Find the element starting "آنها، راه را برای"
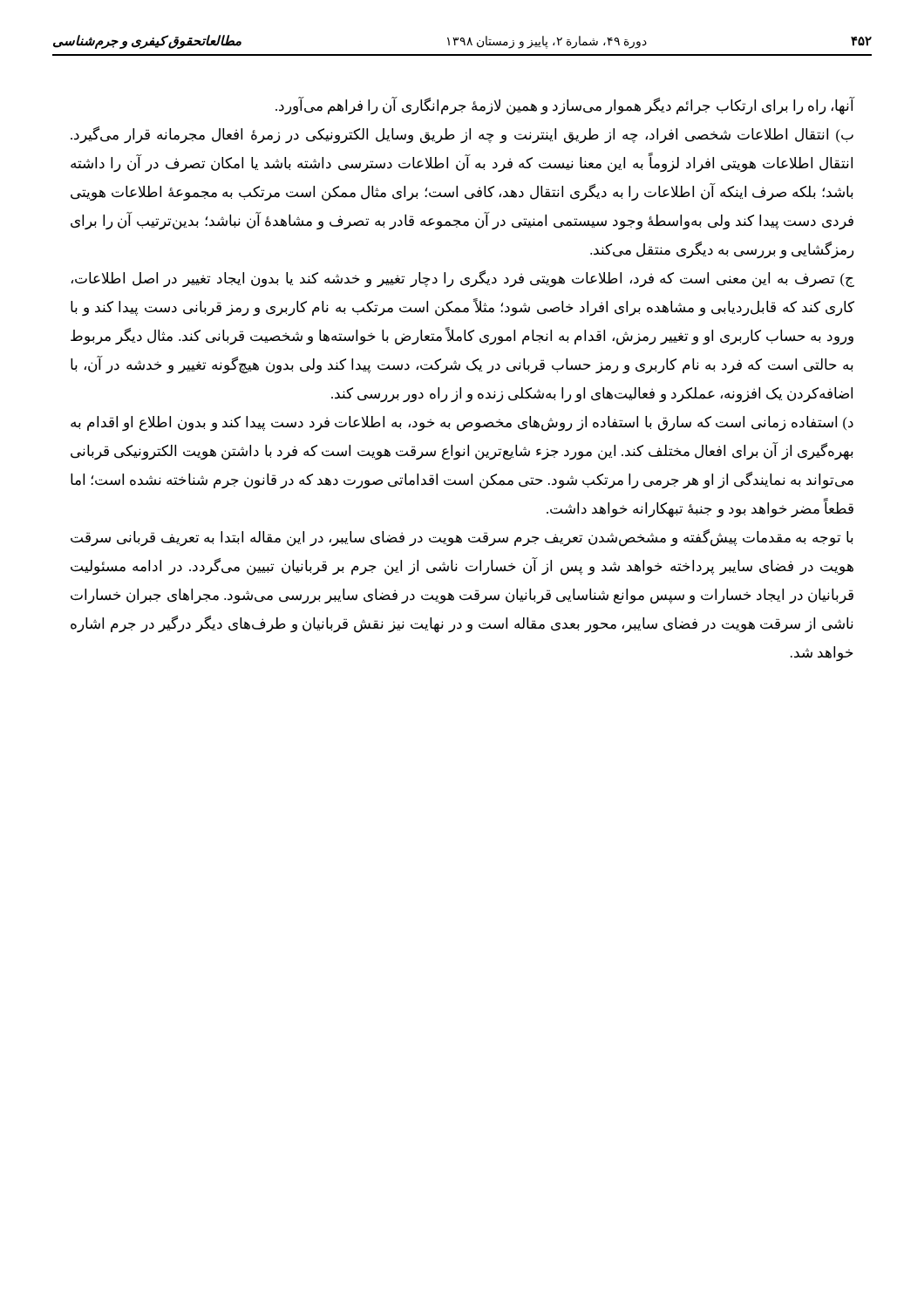Image resolution: width=924 pixels, height=1308 pixels. click(x=462, y=379)
